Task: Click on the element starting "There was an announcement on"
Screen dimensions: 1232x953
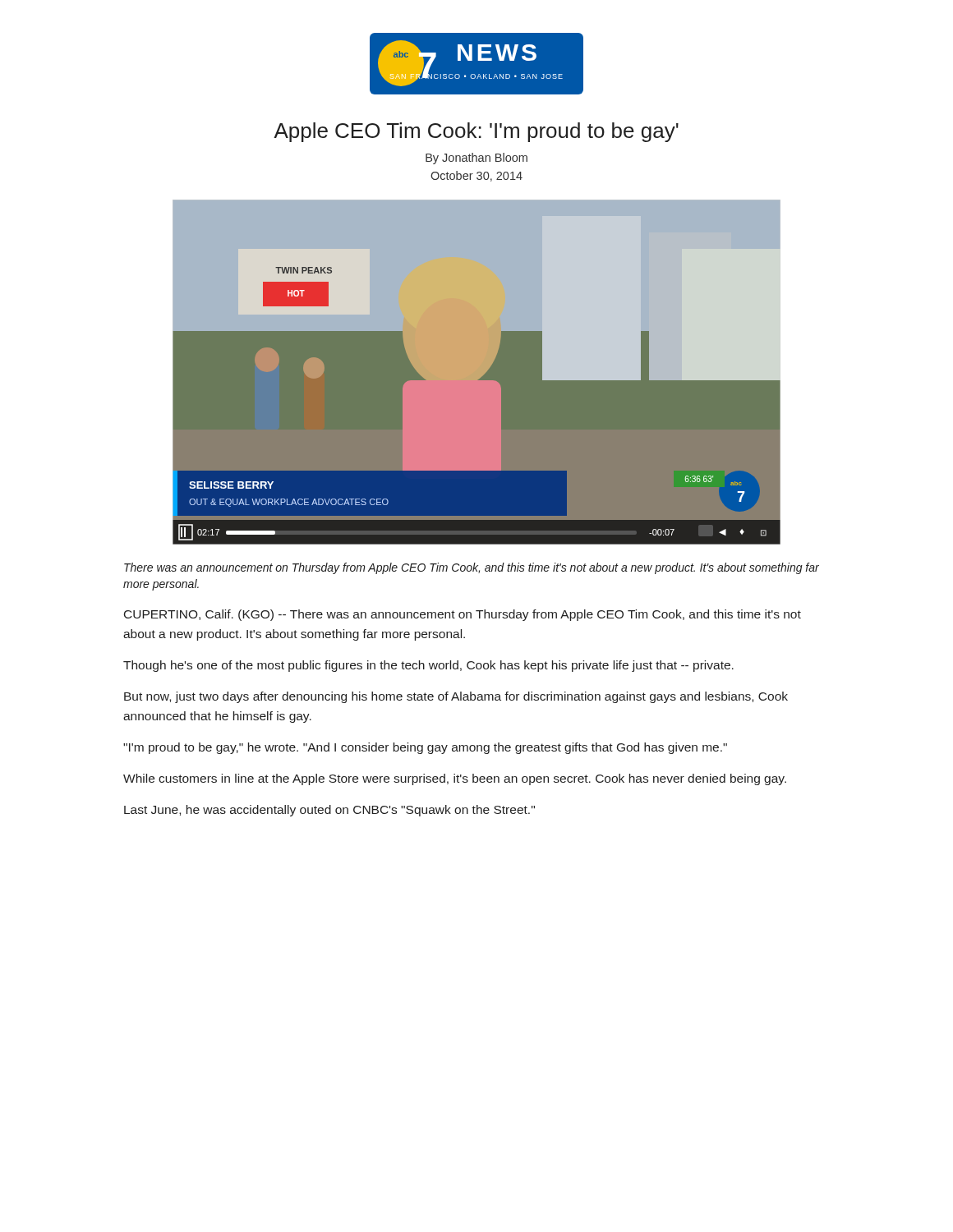Action: [471, 576]
